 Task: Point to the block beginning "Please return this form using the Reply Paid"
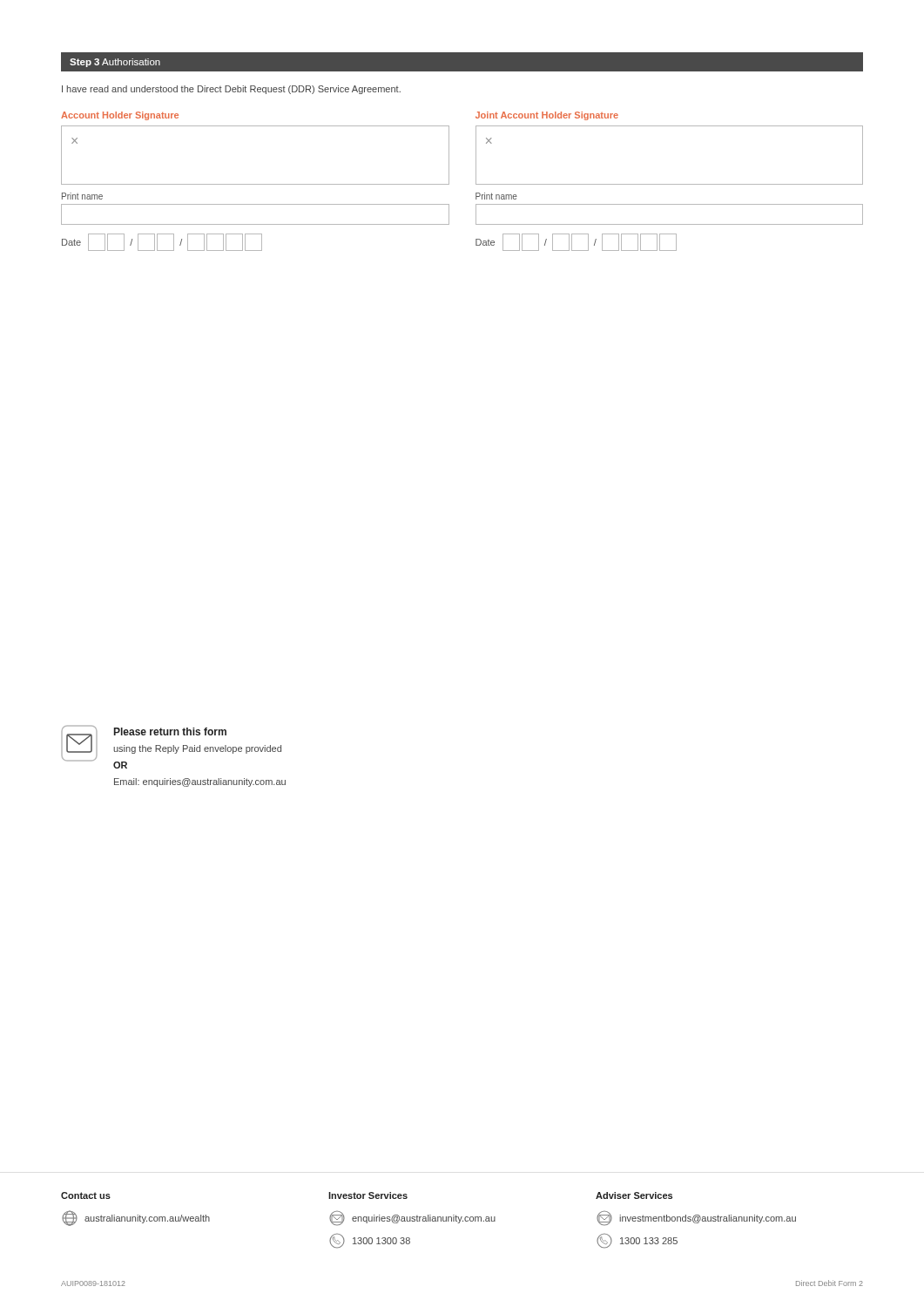pyautogui.click(x=200, y=756)
